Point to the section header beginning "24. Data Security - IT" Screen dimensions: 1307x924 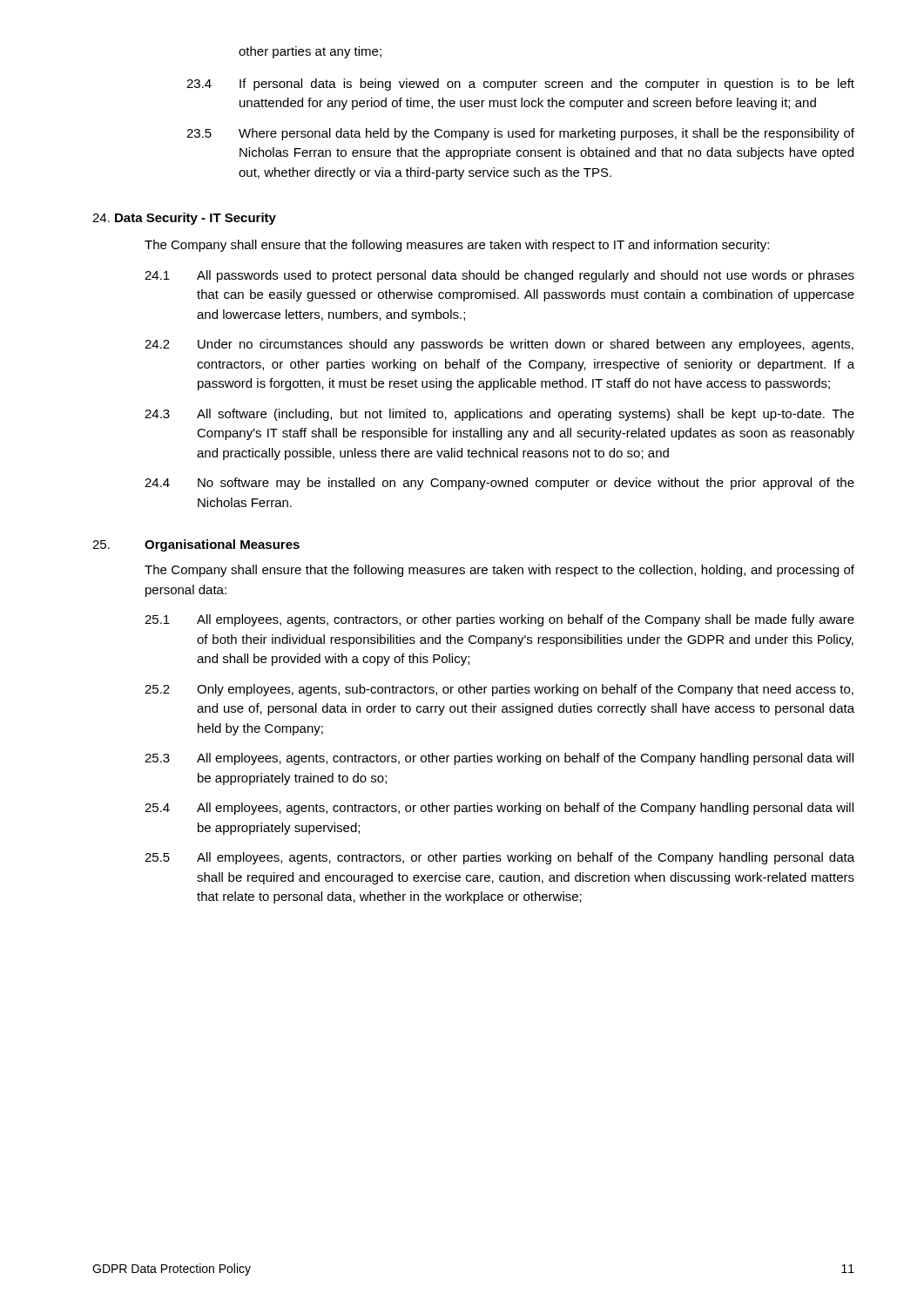pos(184,217)
